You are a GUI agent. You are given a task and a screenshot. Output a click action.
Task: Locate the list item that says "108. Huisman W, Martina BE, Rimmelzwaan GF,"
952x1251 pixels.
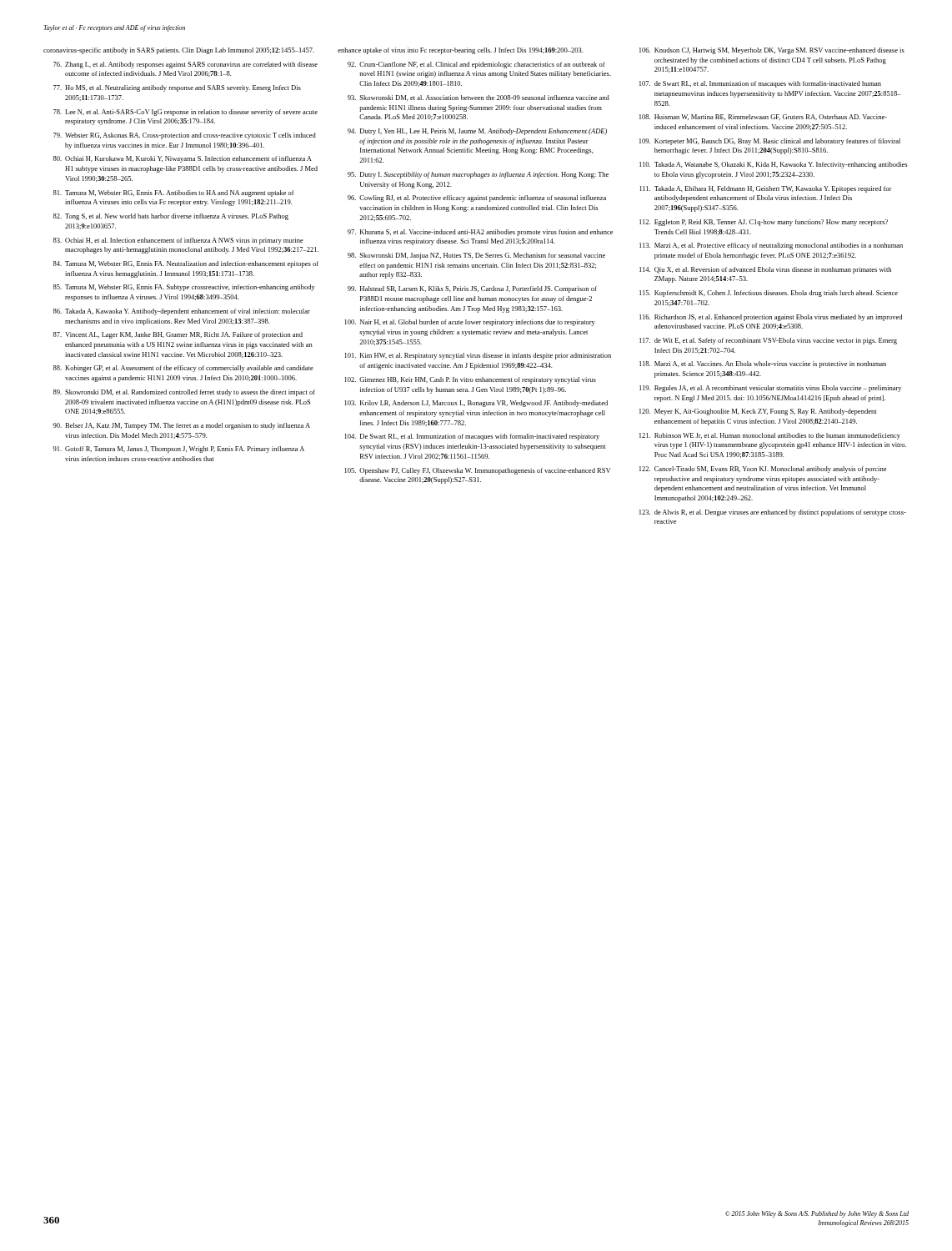point(771,123)
